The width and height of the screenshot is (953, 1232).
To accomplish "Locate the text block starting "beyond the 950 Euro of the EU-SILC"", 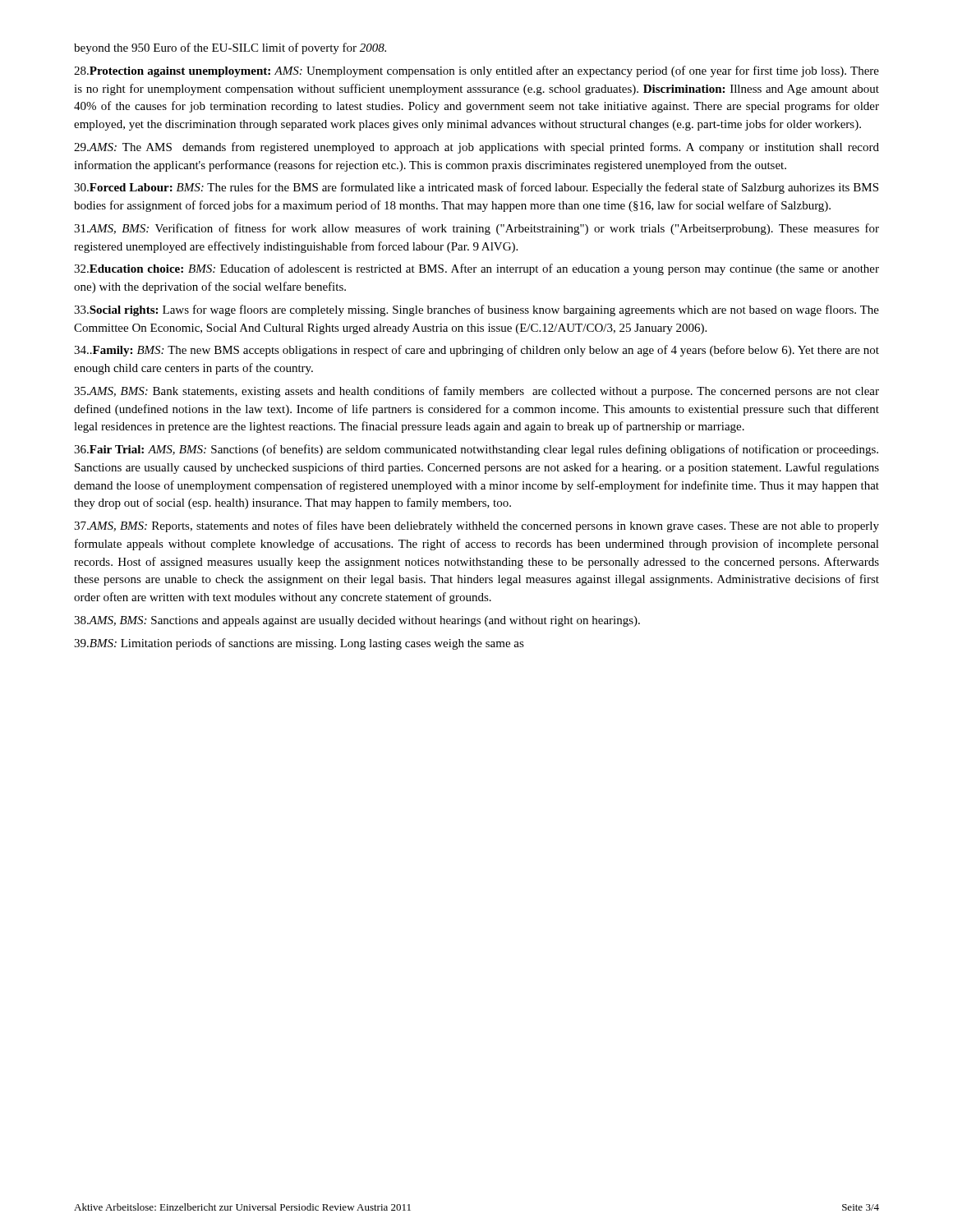I will pos(230,48).
